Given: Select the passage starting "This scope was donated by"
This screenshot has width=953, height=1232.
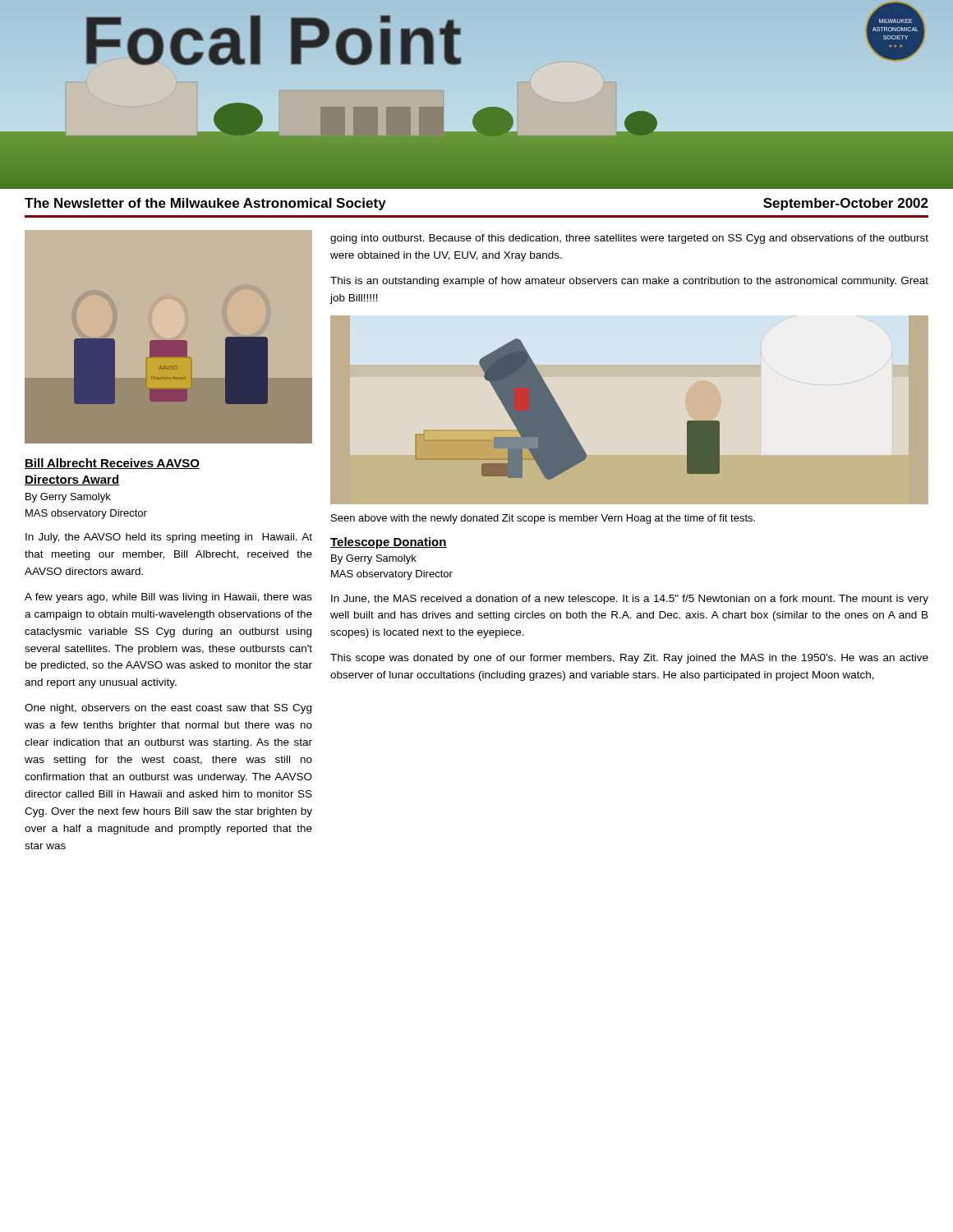Looking at the screenshot, I should coord(629,666).
